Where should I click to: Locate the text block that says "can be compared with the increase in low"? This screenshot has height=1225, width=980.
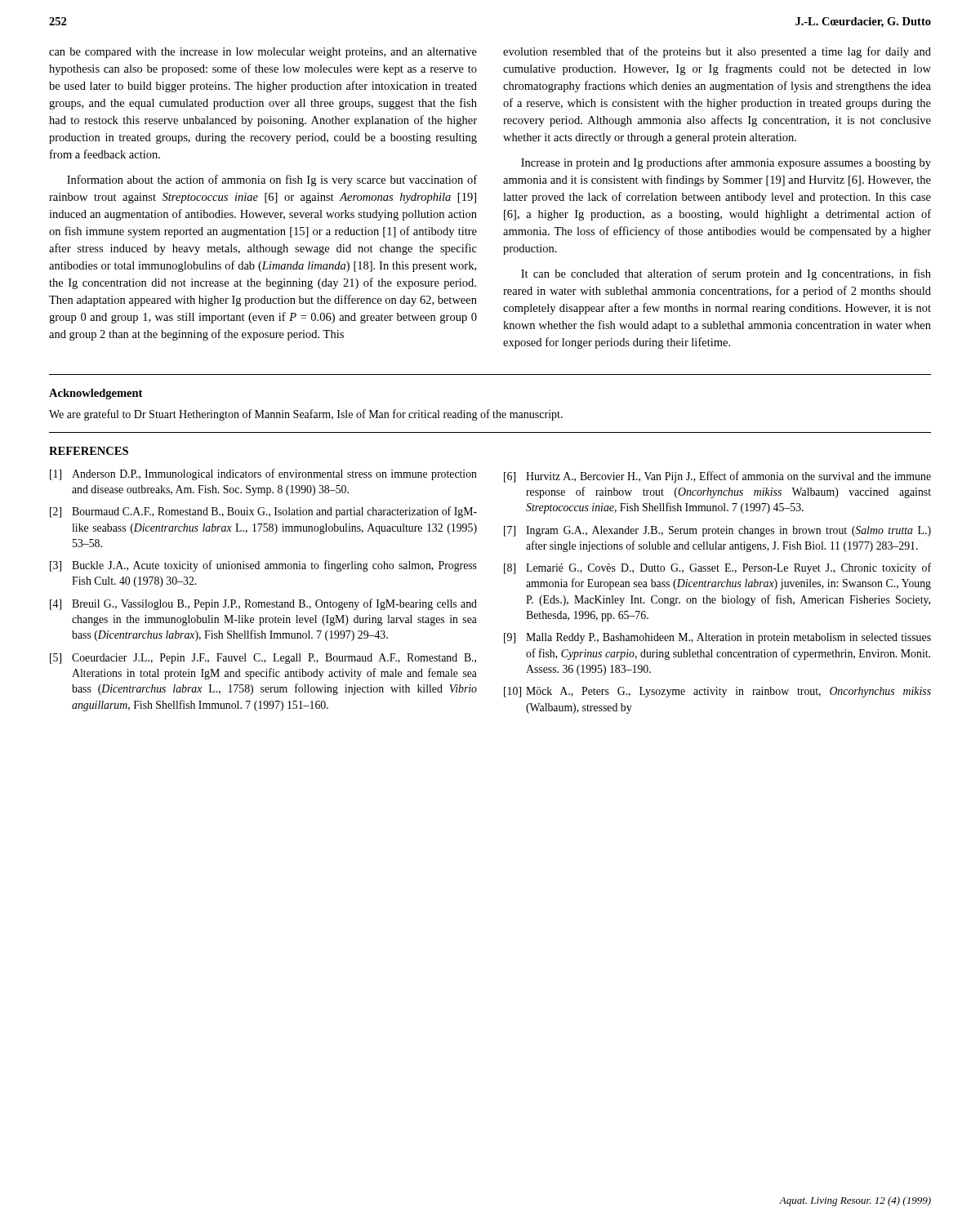[263, 103]
